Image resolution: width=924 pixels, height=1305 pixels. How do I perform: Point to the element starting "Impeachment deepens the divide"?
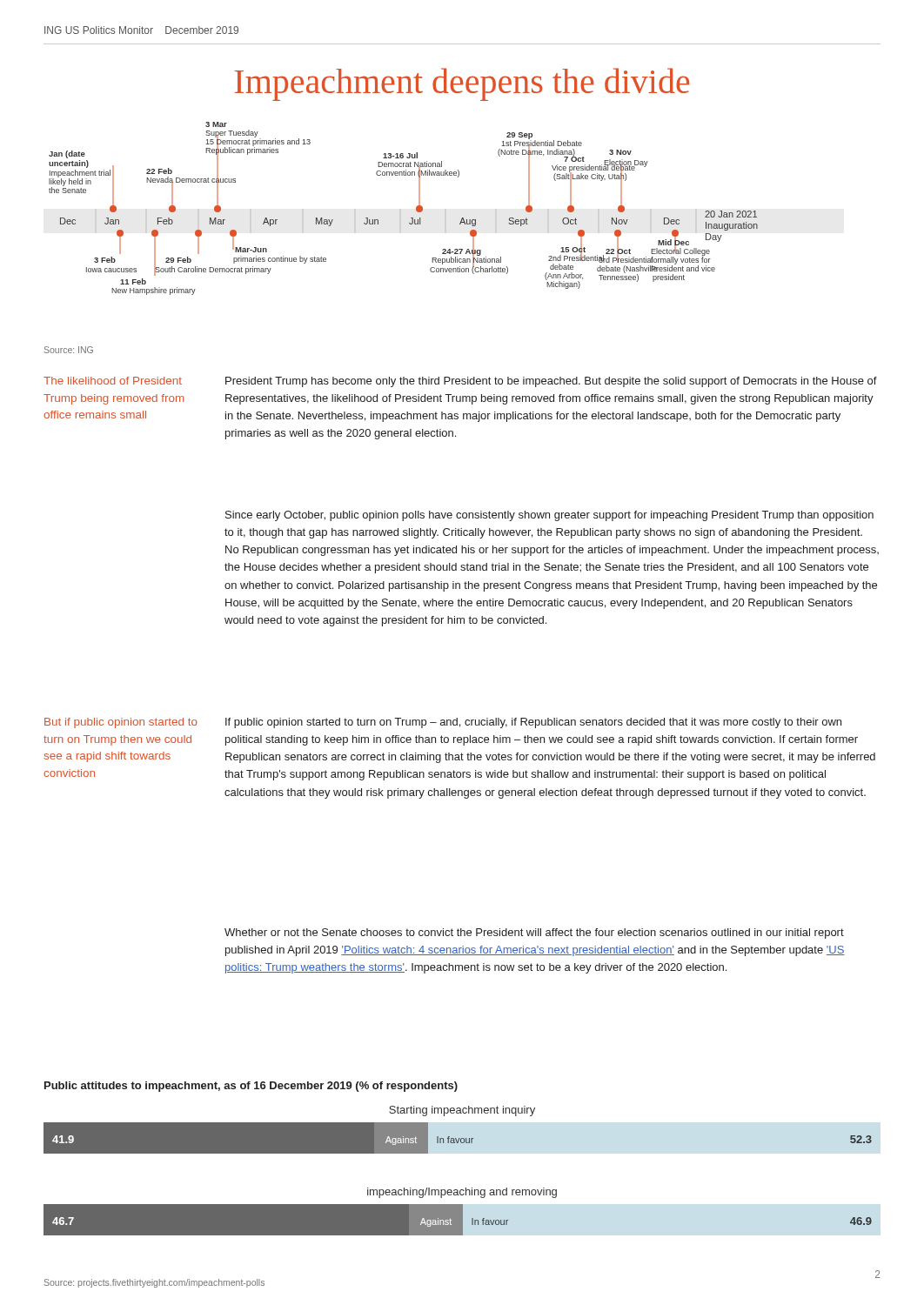coord(462,80)
